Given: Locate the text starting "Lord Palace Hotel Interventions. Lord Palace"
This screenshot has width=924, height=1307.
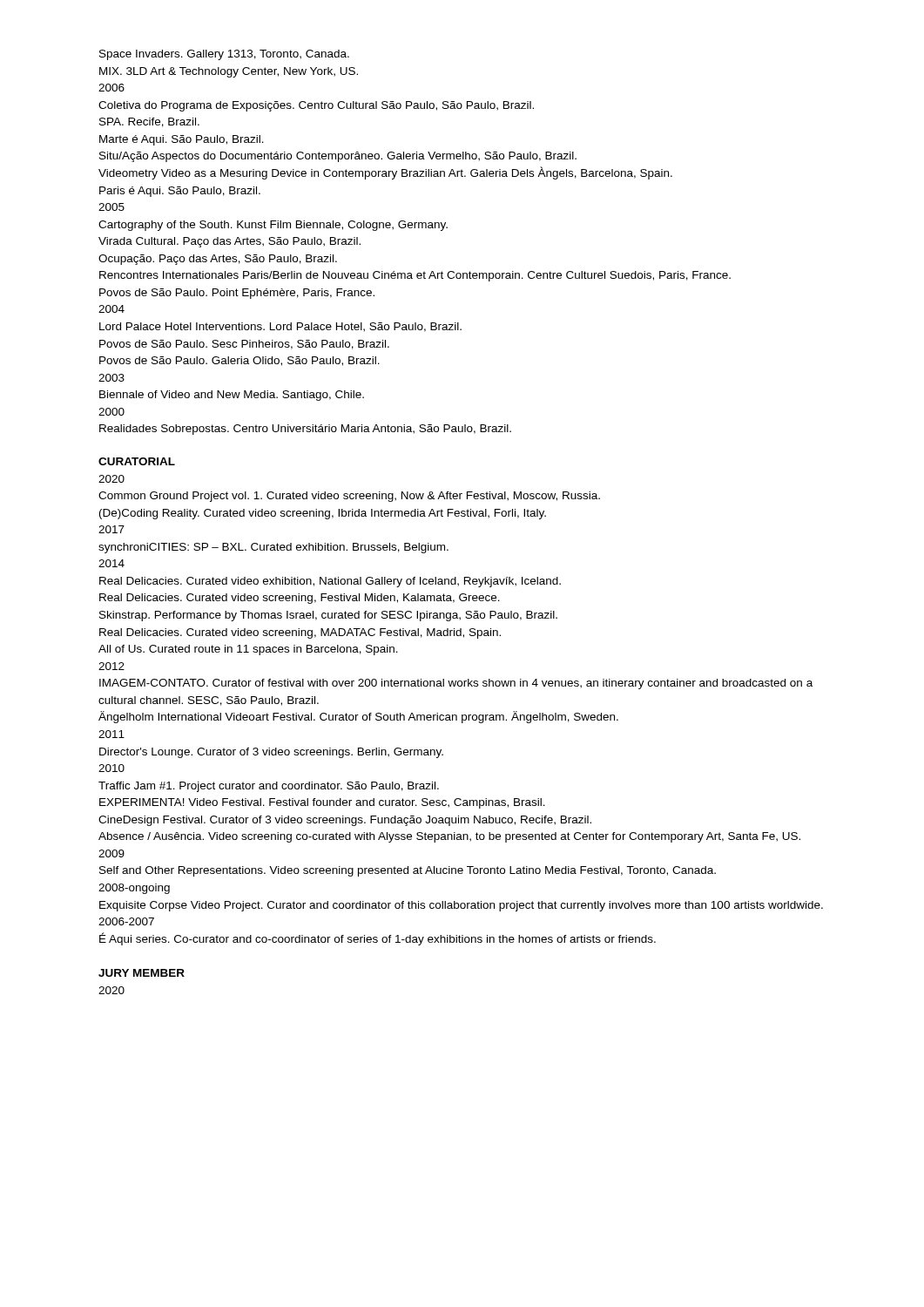Looking at the screenshot, I should (280, 326).
